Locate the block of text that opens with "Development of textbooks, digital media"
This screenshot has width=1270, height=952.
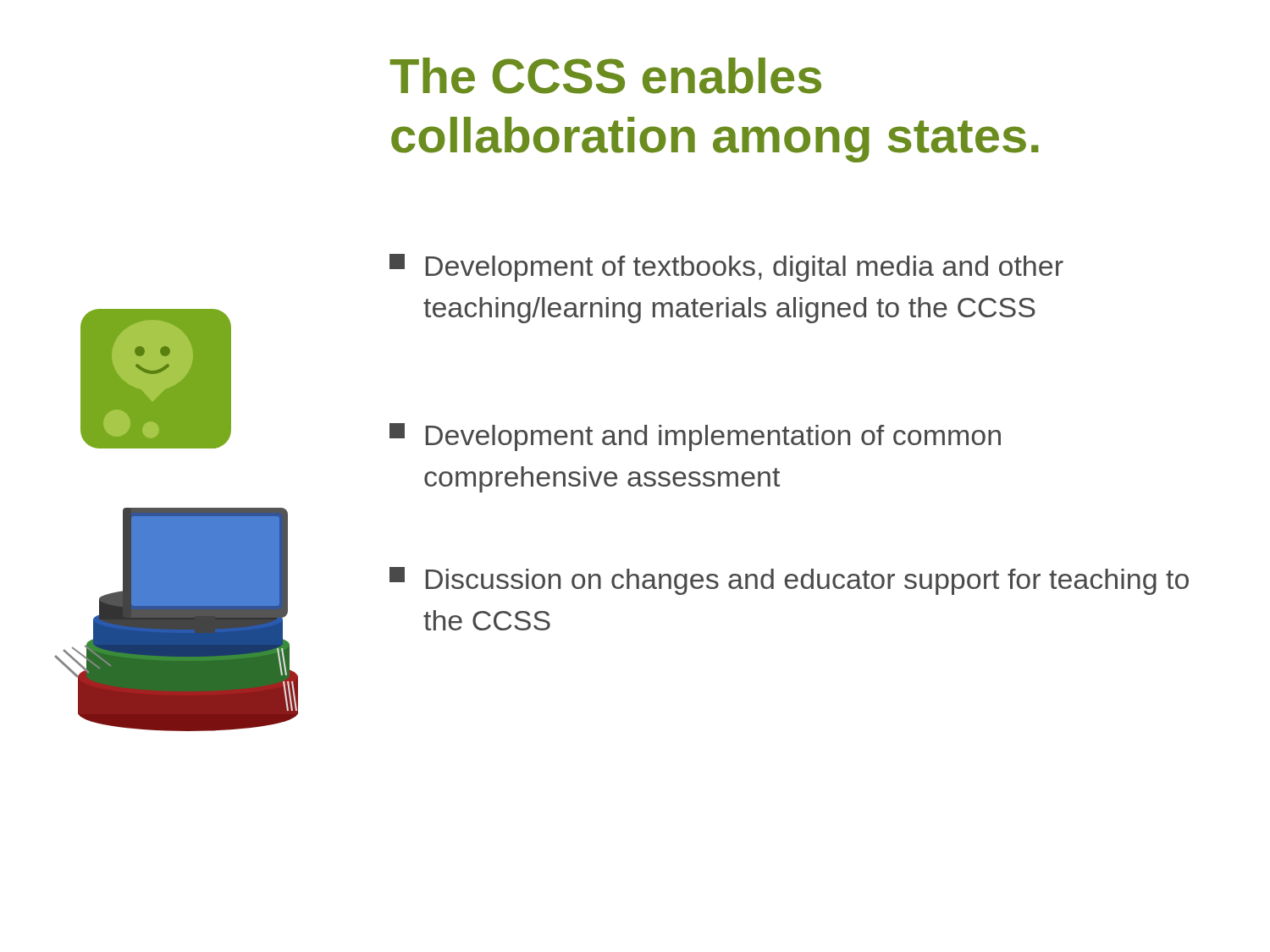pyautogui.click(x=796, y=287)
